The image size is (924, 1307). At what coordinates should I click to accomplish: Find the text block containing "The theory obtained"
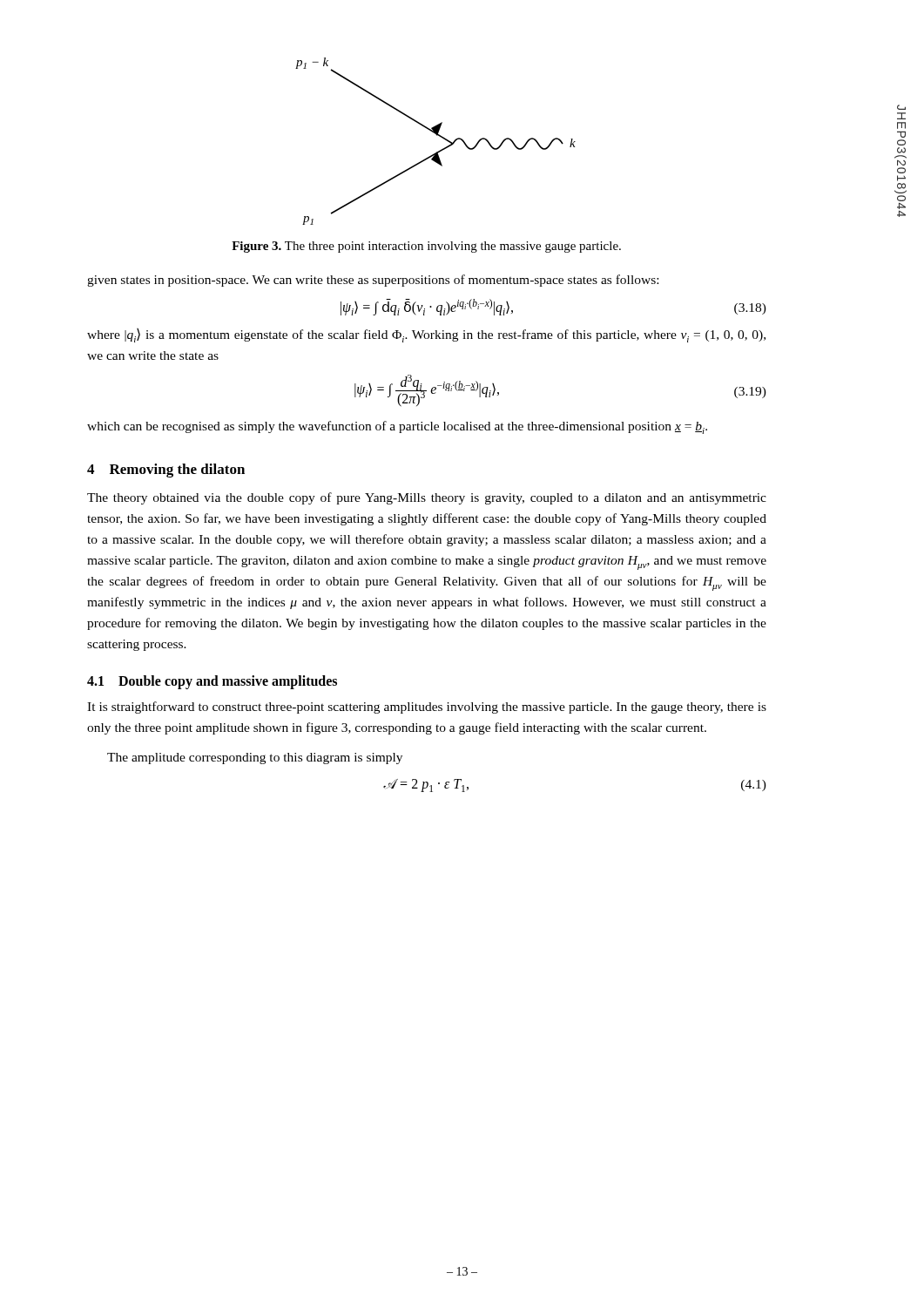tap(427, 570)
